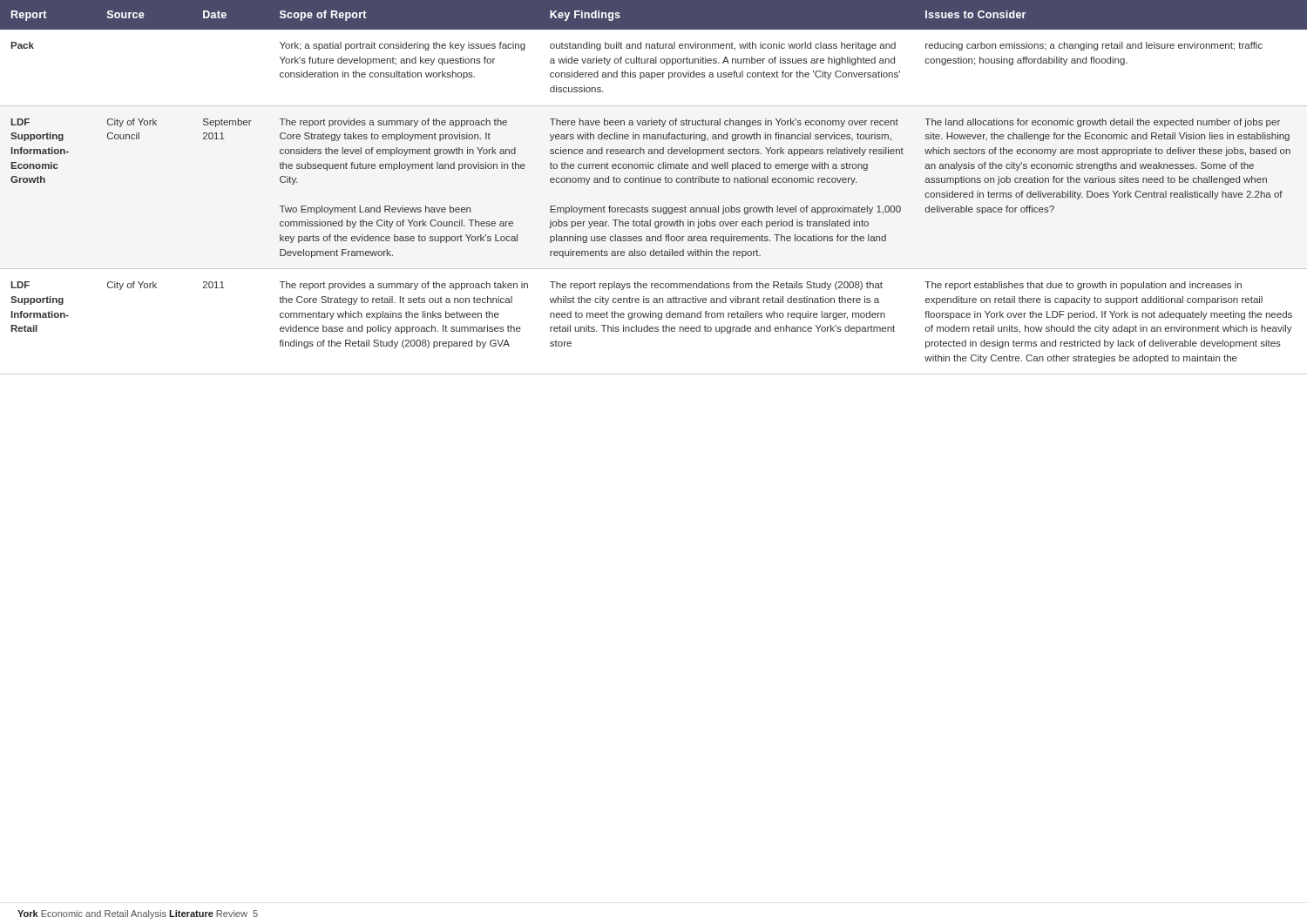Locate the table with the text "The report replays the recommendations"
This screenshot has height=924, width=1307.
[654, 187]
